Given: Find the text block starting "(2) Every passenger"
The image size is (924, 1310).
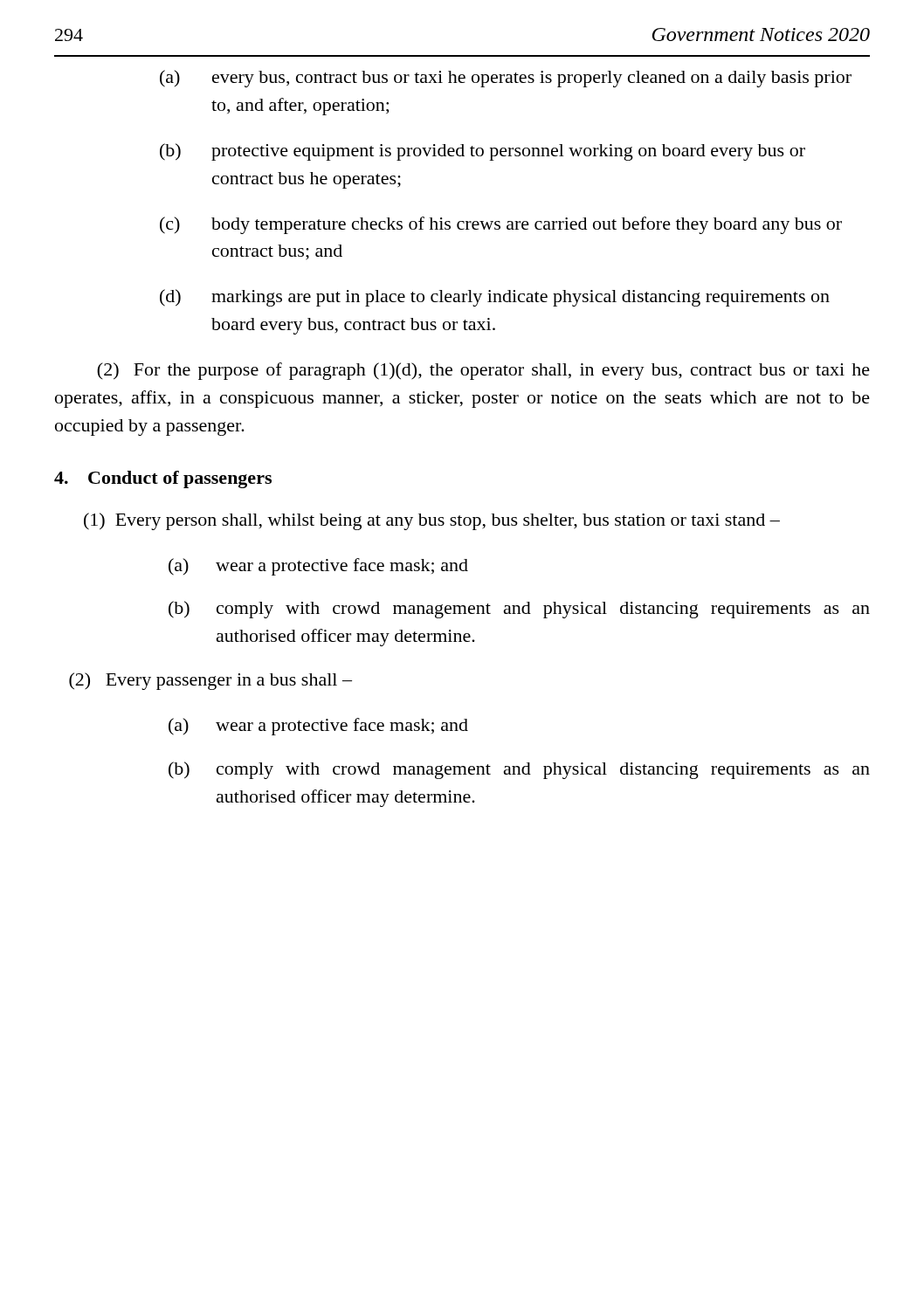Looking at the screenshot, I should coord(203,679).
